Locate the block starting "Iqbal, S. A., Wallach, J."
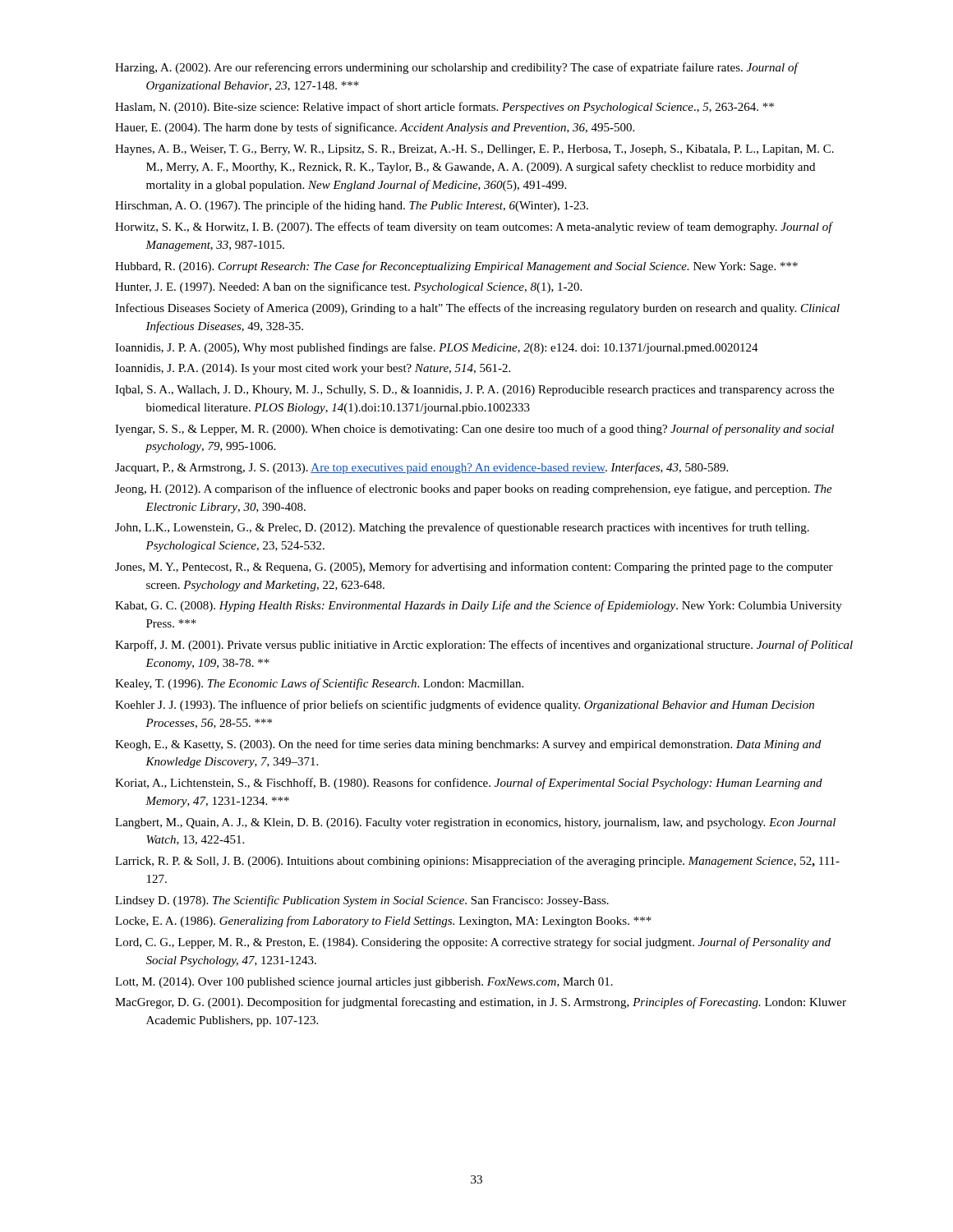 pyautogui.click(x=475, y=398)
